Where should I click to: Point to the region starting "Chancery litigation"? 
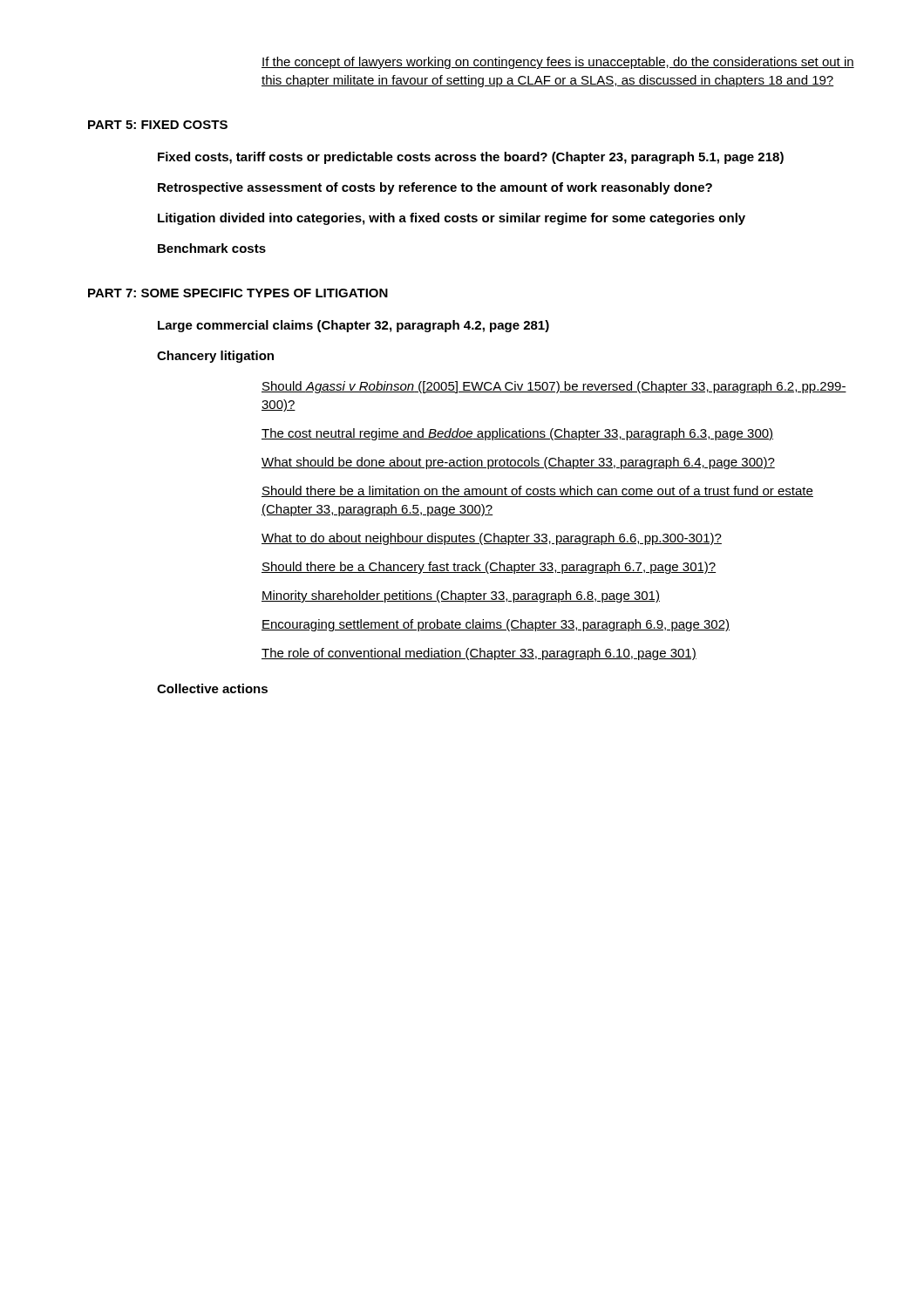(x=216, y=355)
